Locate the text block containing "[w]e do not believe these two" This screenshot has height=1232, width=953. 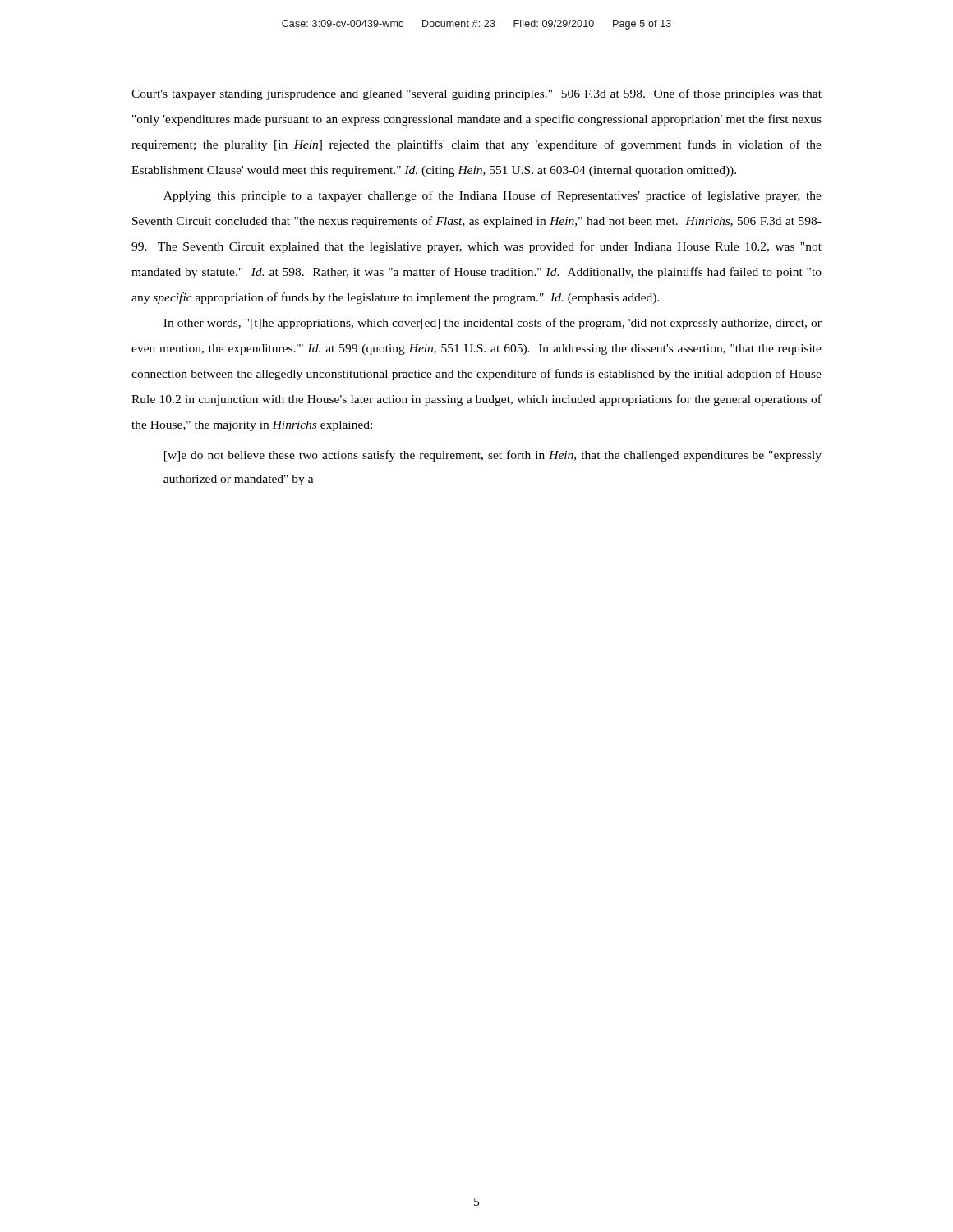(x=492, y=466)
